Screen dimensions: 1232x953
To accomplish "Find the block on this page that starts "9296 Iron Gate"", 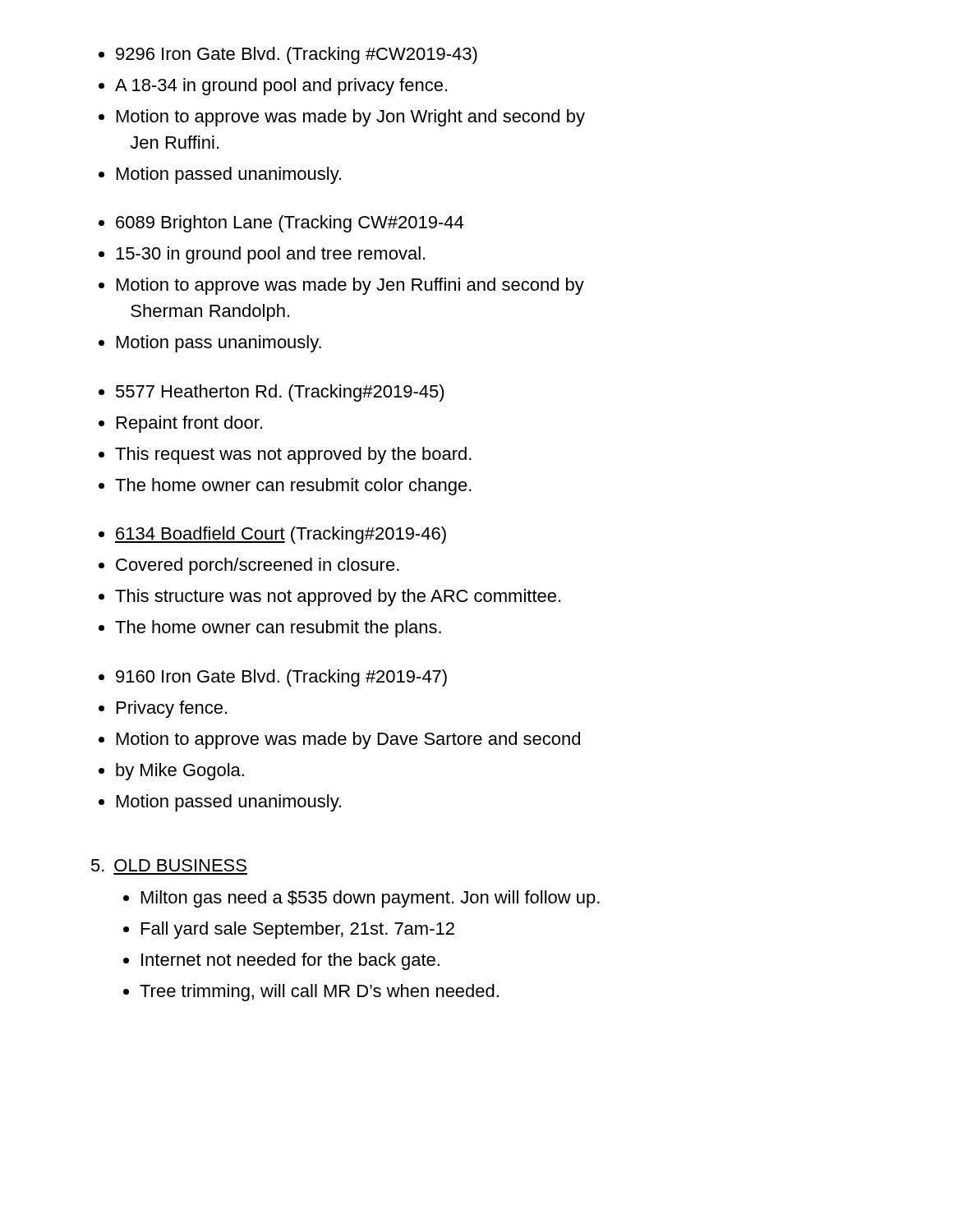I will click(x=297, y=54).
